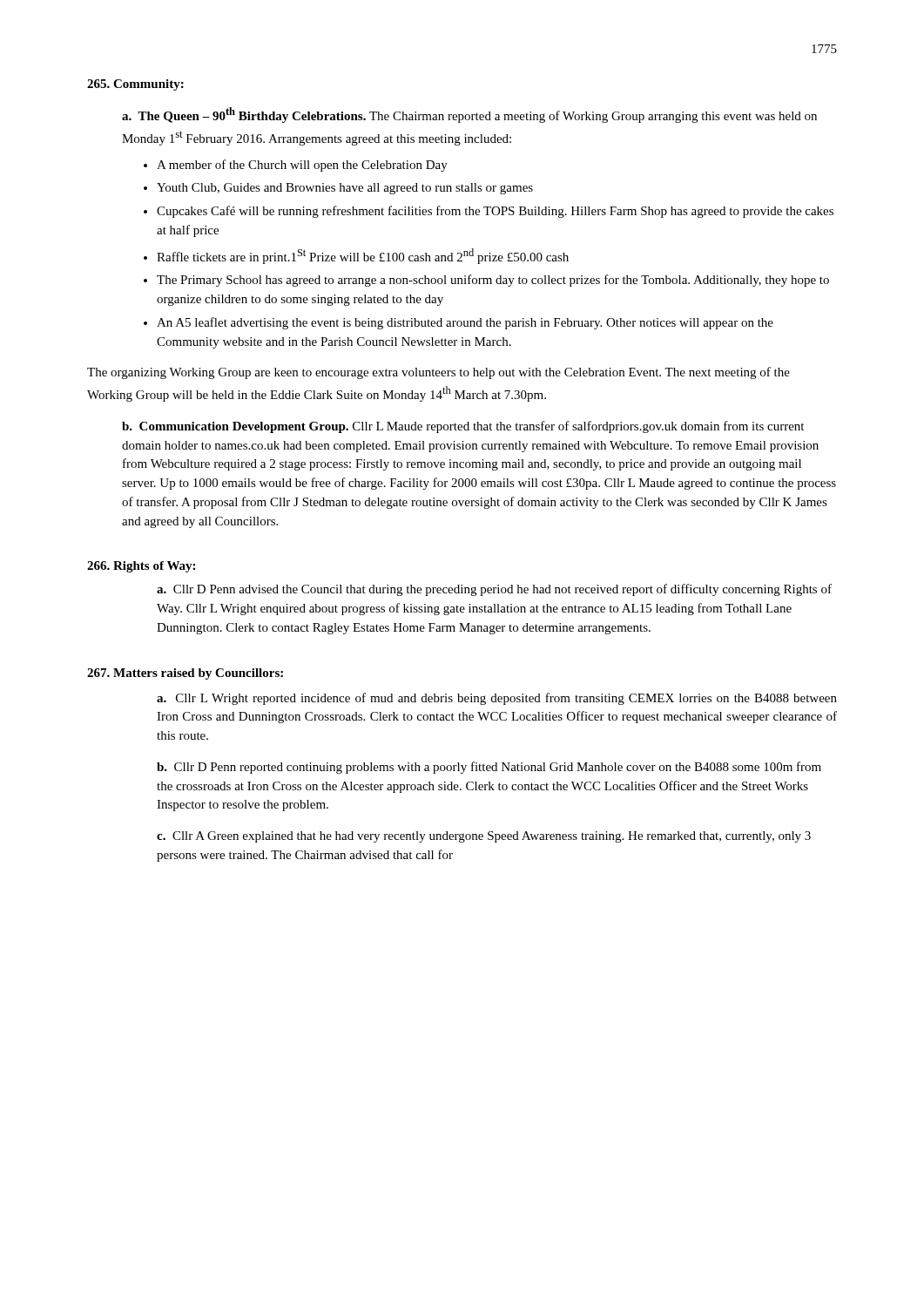The width and height of the screenshot is (924, 1307).
Task: Select the section header with the text "267. Matters raised by Councillors:"
Action: [186, 672]
